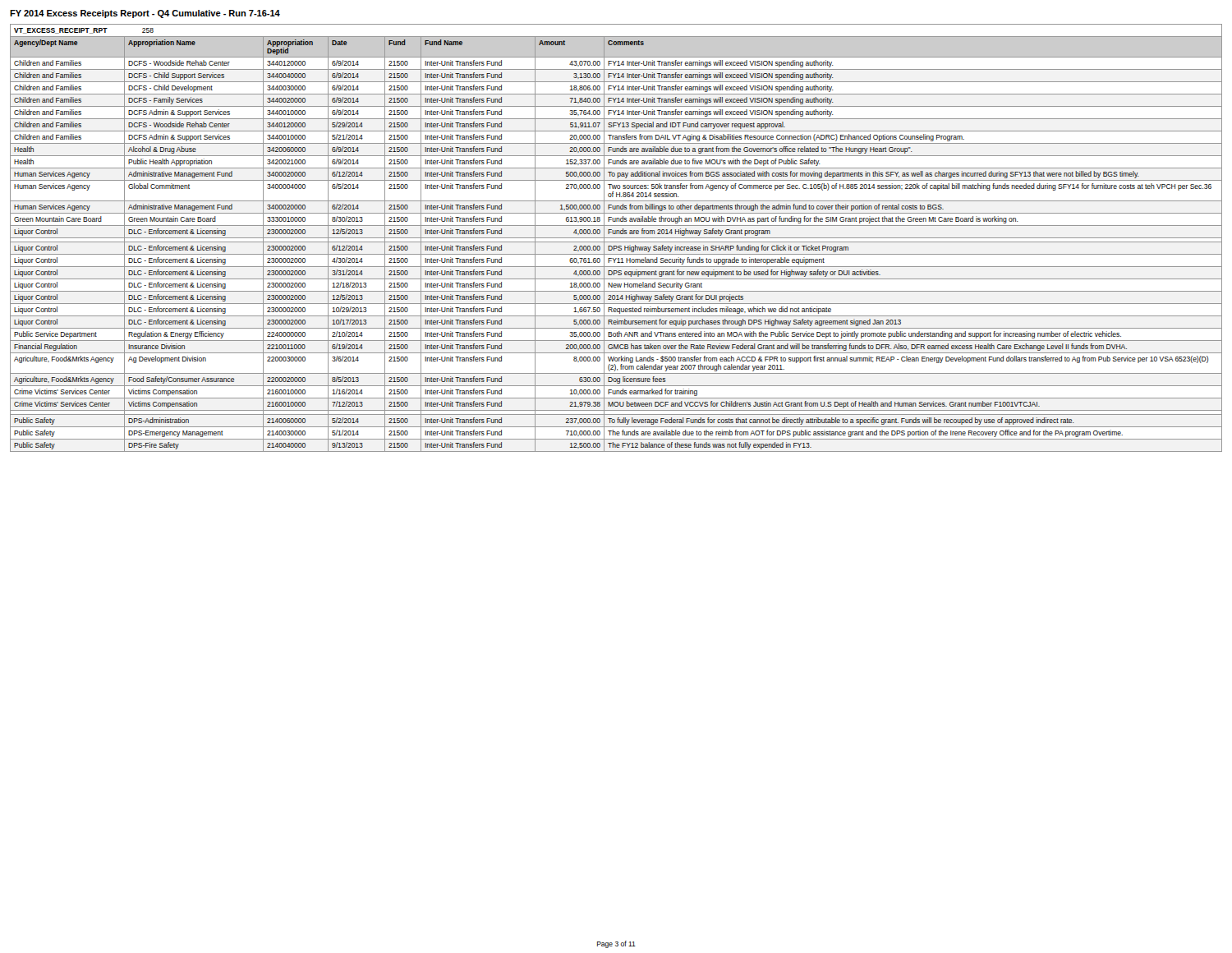
Task: Point to the title beginning "FY 2014 Excess"
Action: coord(145,13)
